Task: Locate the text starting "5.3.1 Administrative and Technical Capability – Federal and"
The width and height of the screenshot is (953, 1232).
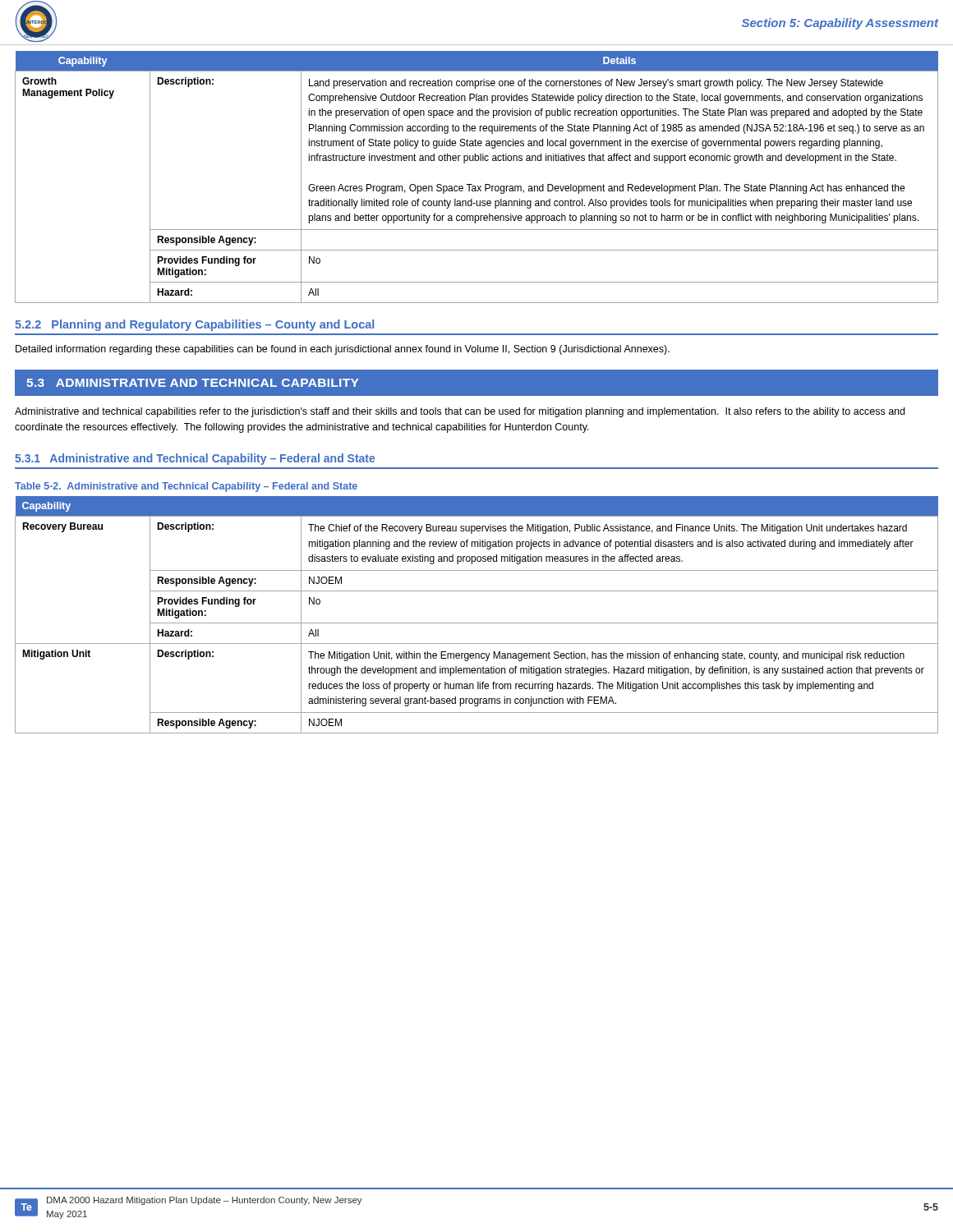Action: tap(195, 459)
